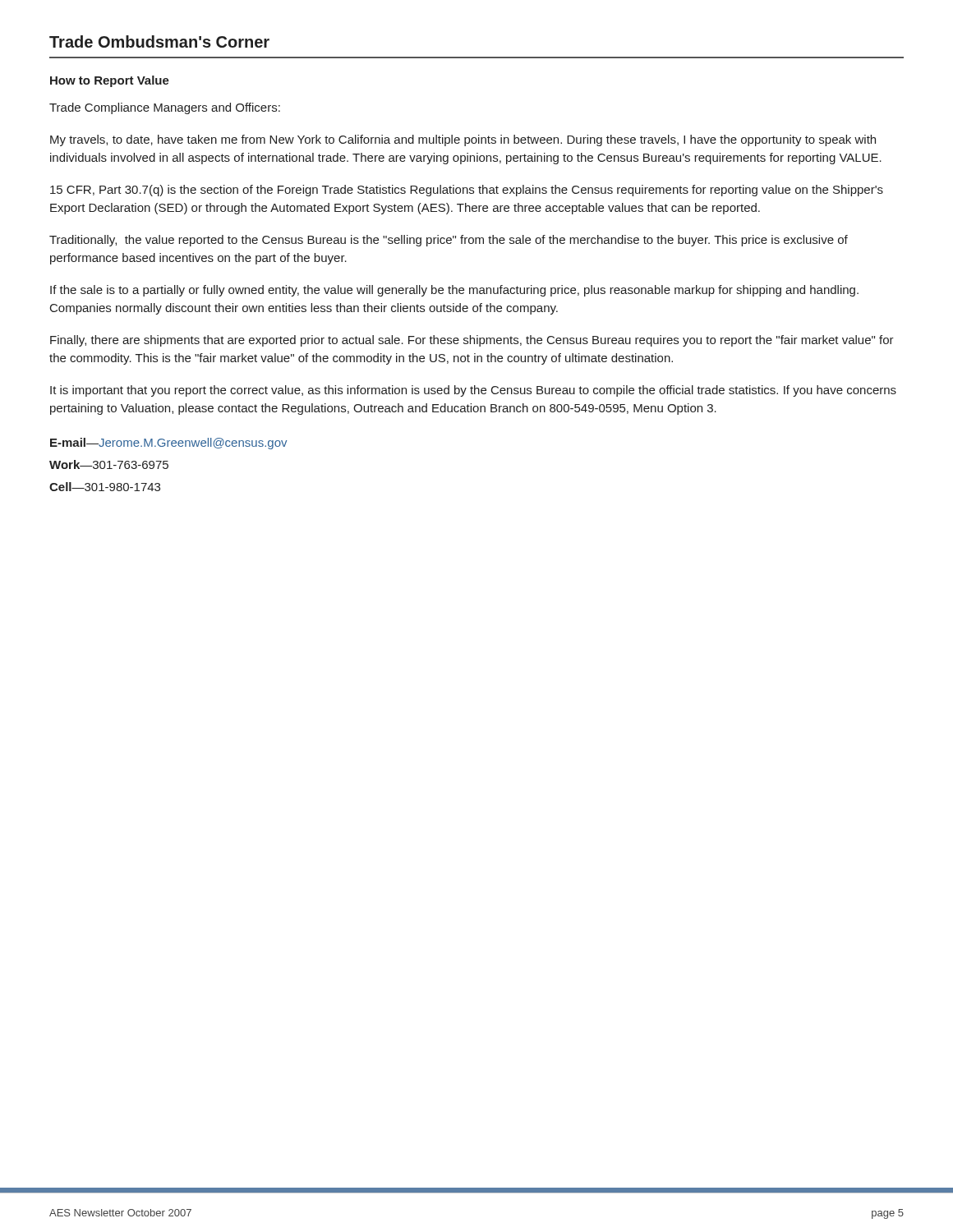Point to the element starting "Finally, there are"

pyautogui.click(x=471, y=348)
